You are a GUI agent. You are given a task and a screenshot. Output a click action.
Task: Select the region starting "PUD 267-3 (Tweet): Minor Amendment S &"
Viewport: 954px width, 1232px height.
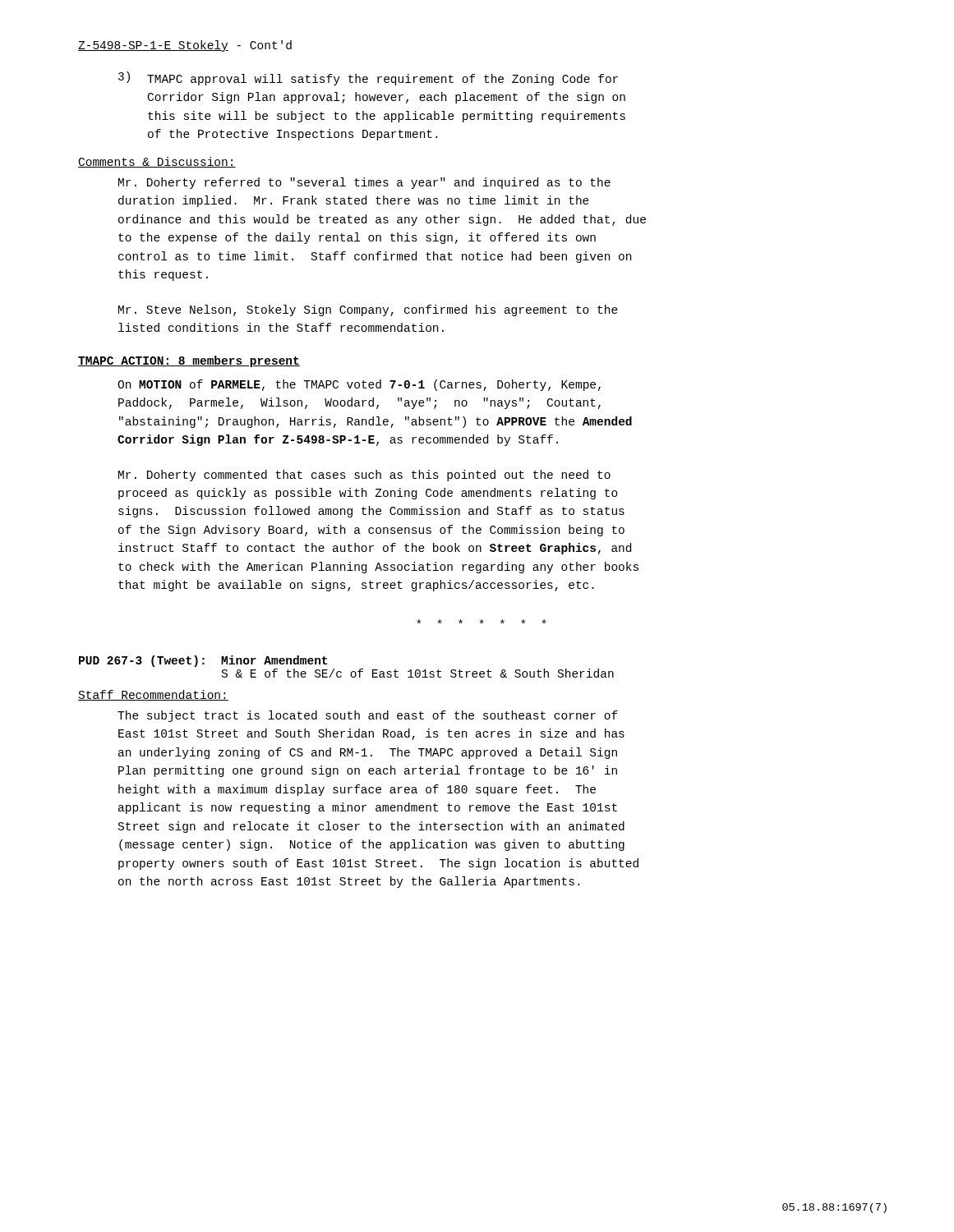346,668
